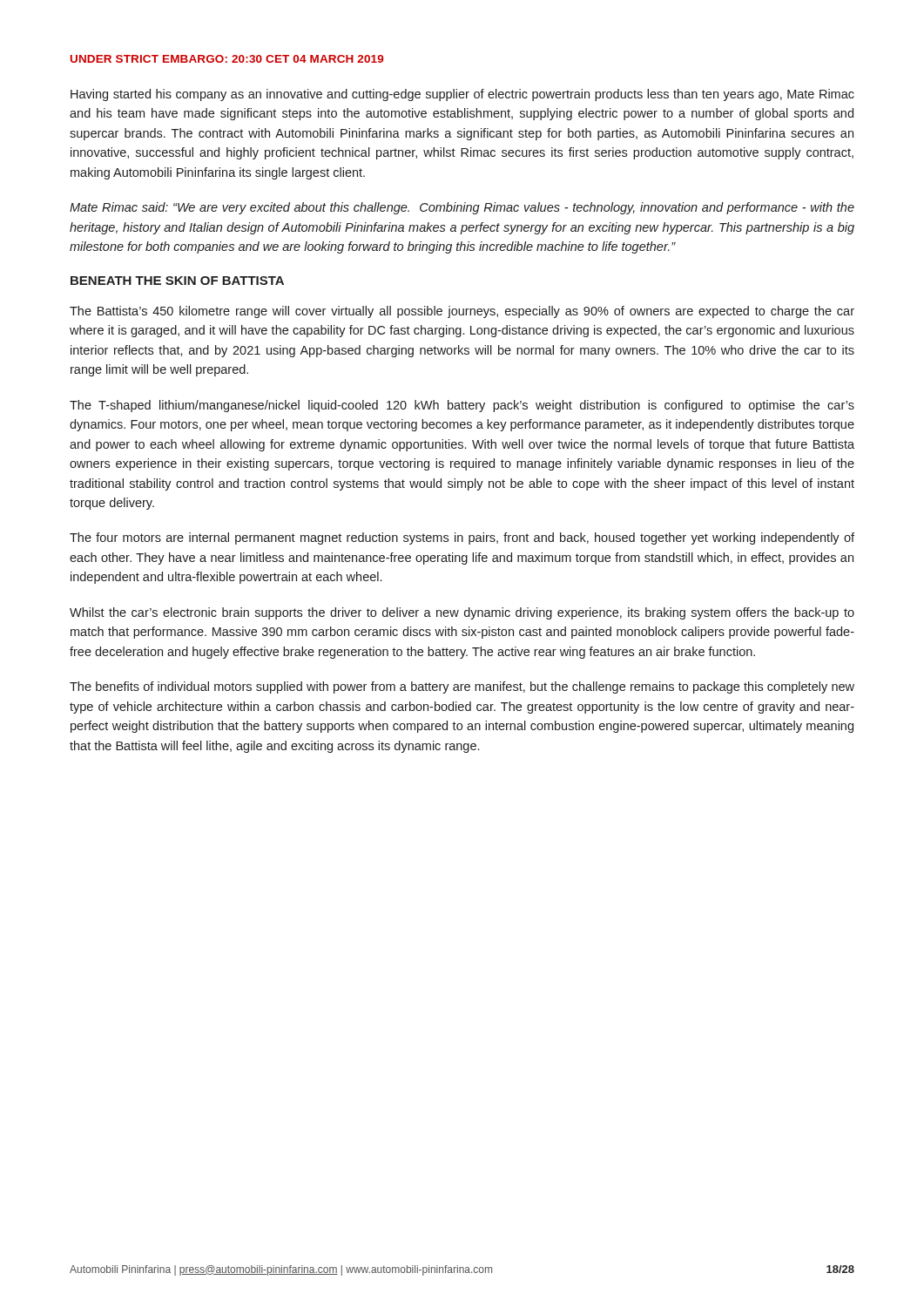Locate the text block with the text "Whilst the car’s electronic brain supports the driver"

(x=462, y=632)
